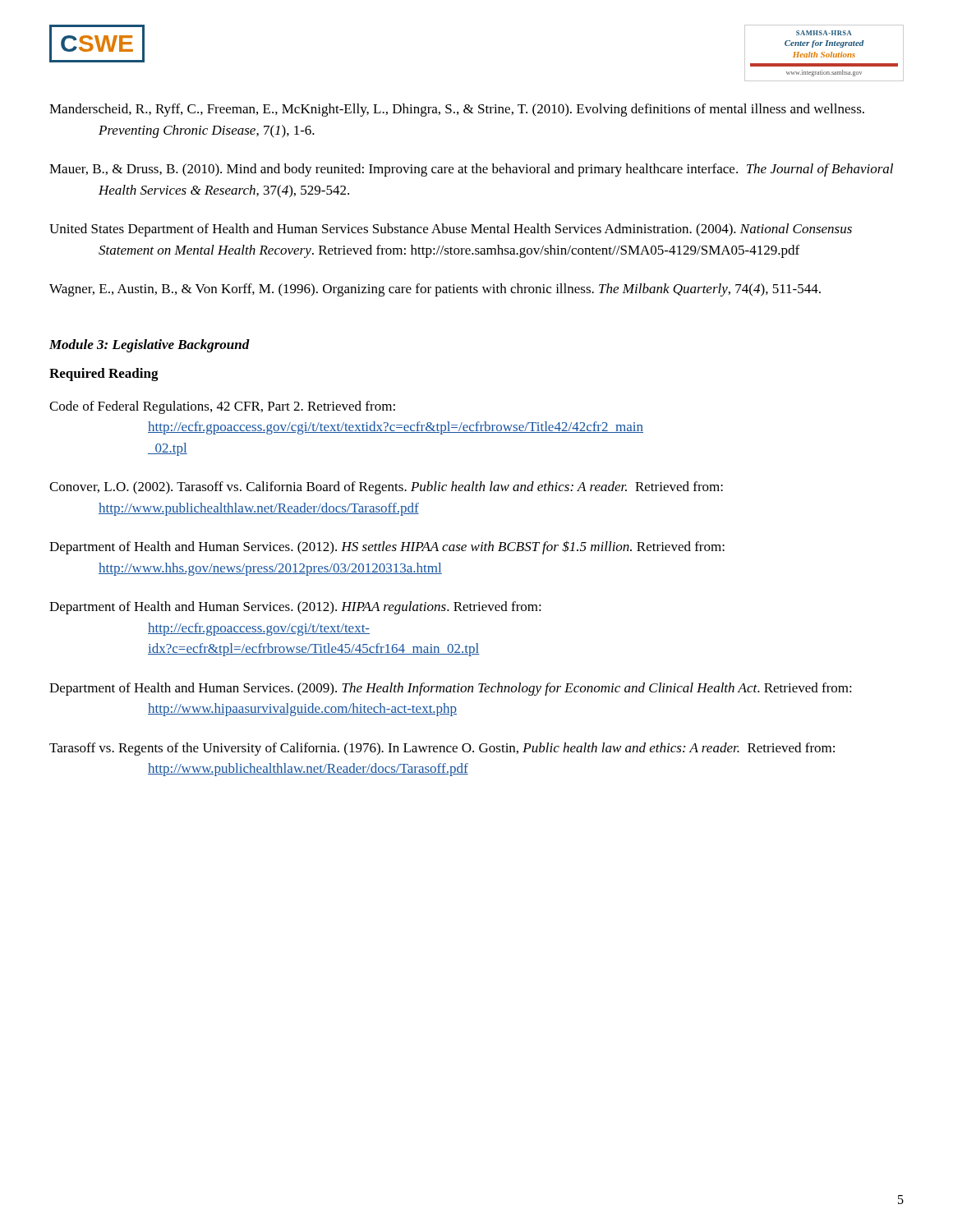953x1232 pixels.
Task: Click on the section header that says "Module 3: Legislative Background"
Action: (x=149, y=344)
